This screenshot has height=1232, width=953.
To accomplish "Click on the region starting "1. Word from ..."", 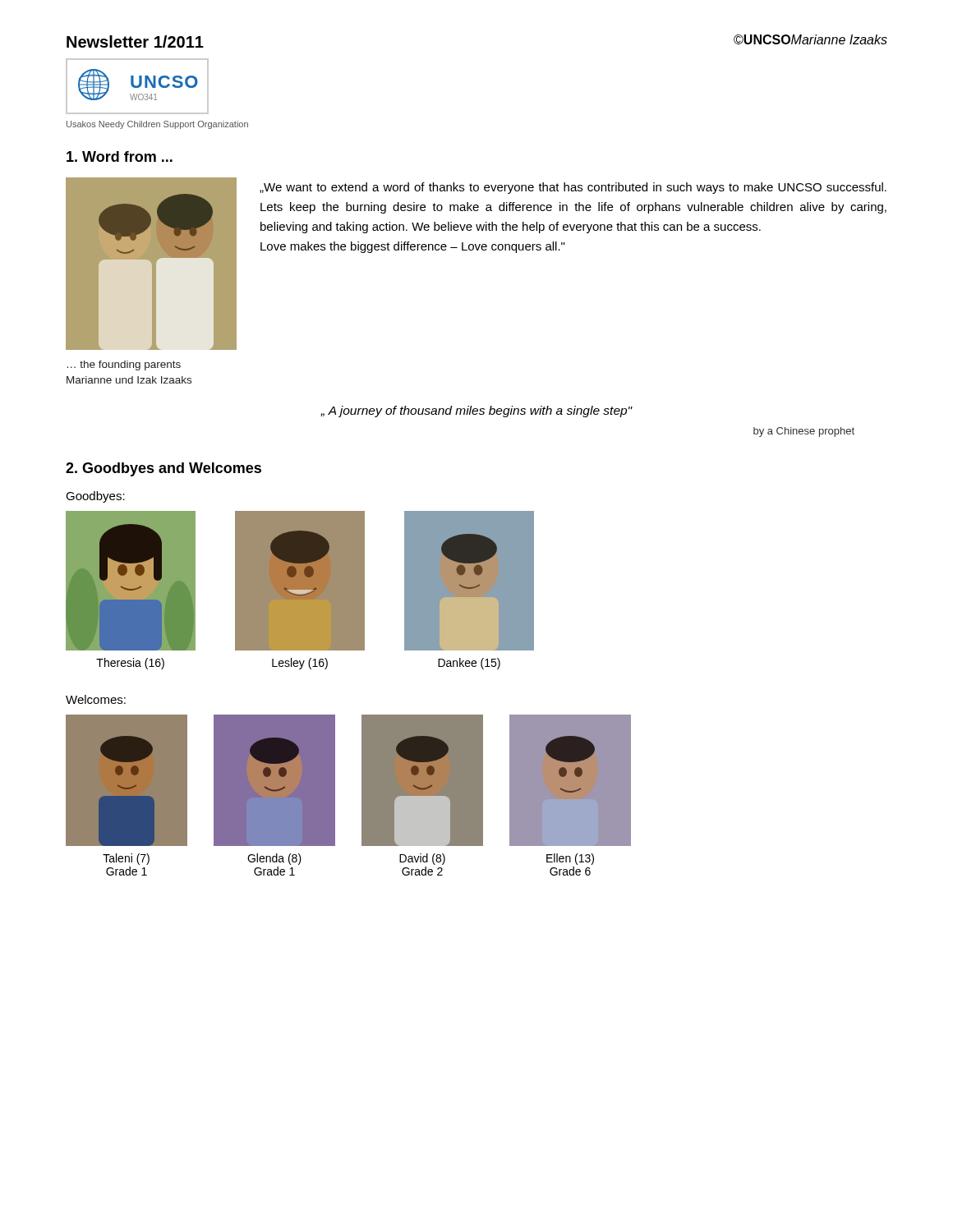I will click(x=119, y=157).
